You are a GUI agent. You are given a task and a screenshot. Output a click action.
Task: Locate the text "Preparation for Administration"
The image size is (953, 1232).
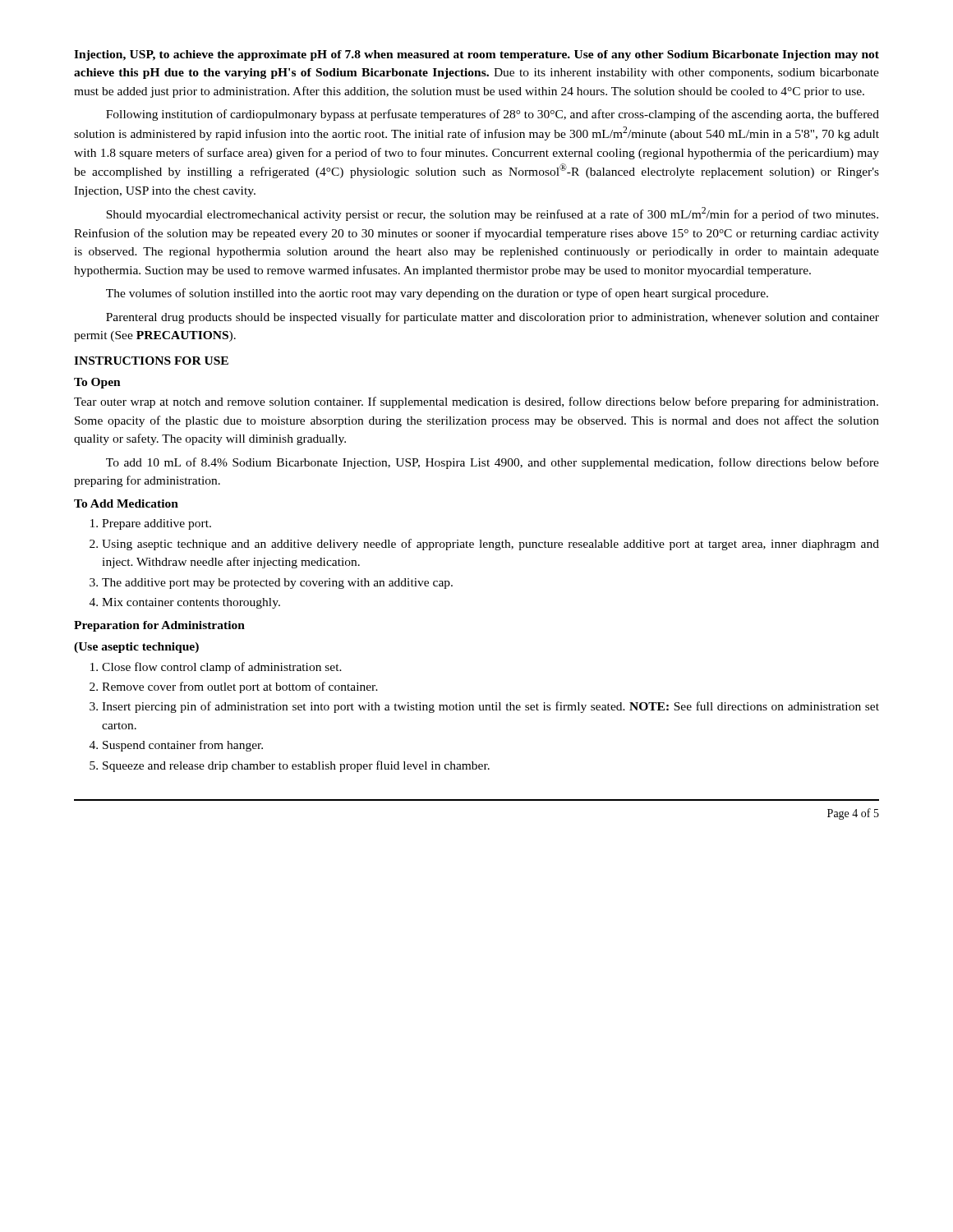click(x=159, y=626)
